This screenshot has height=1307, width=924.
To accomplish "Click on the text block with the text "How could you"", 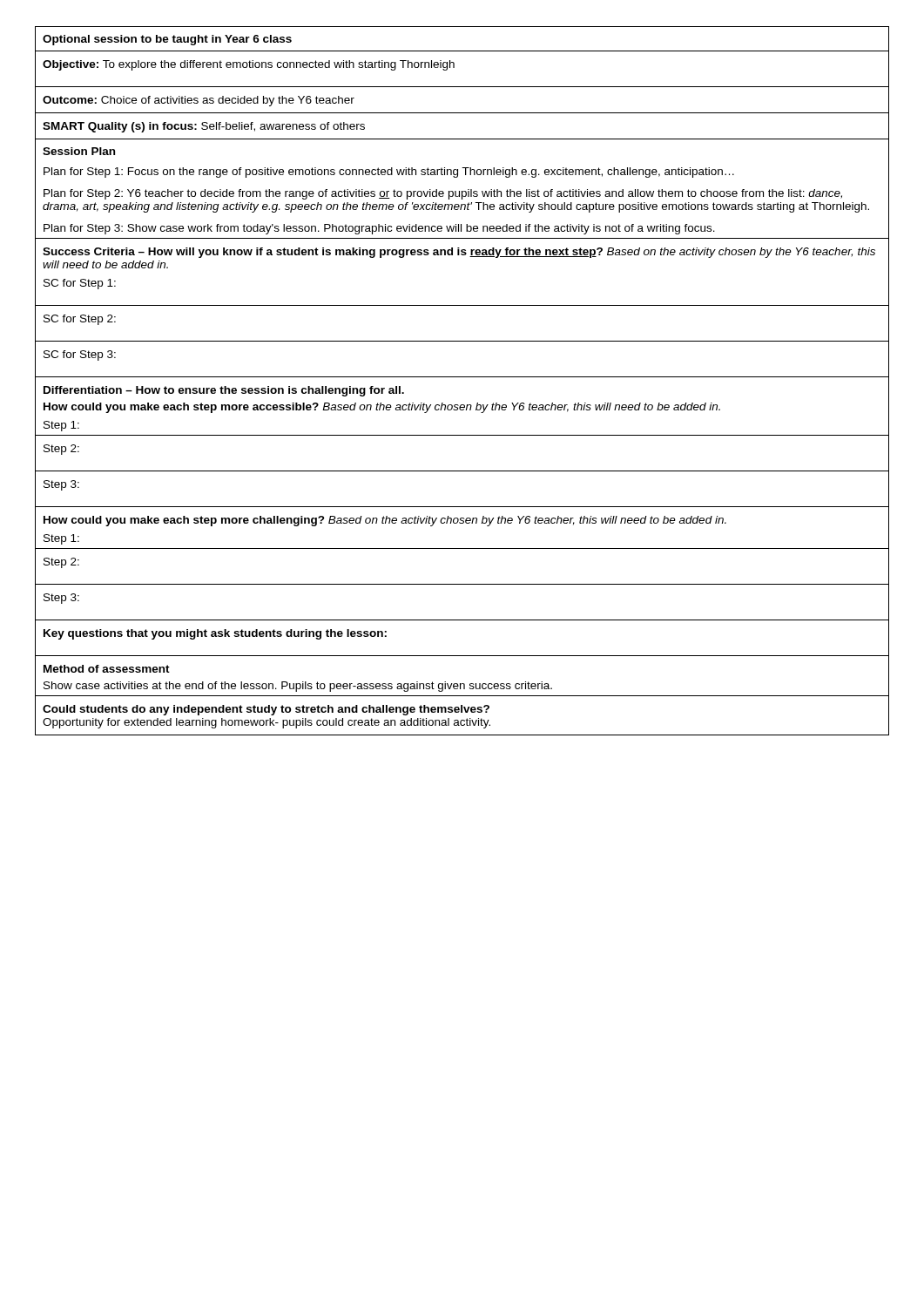I will [x=462, y=529].
